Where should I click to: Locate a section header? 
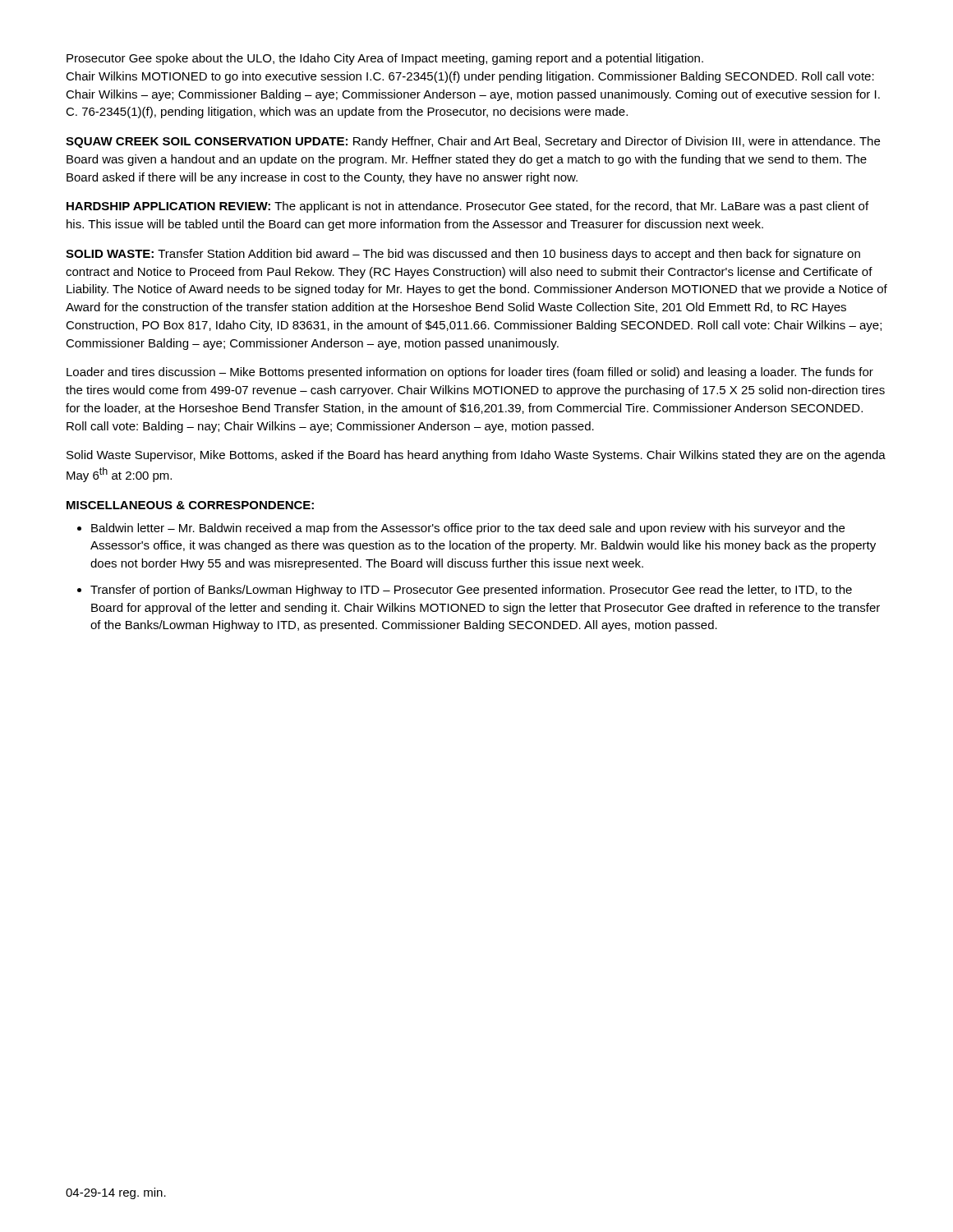point(190,505)
